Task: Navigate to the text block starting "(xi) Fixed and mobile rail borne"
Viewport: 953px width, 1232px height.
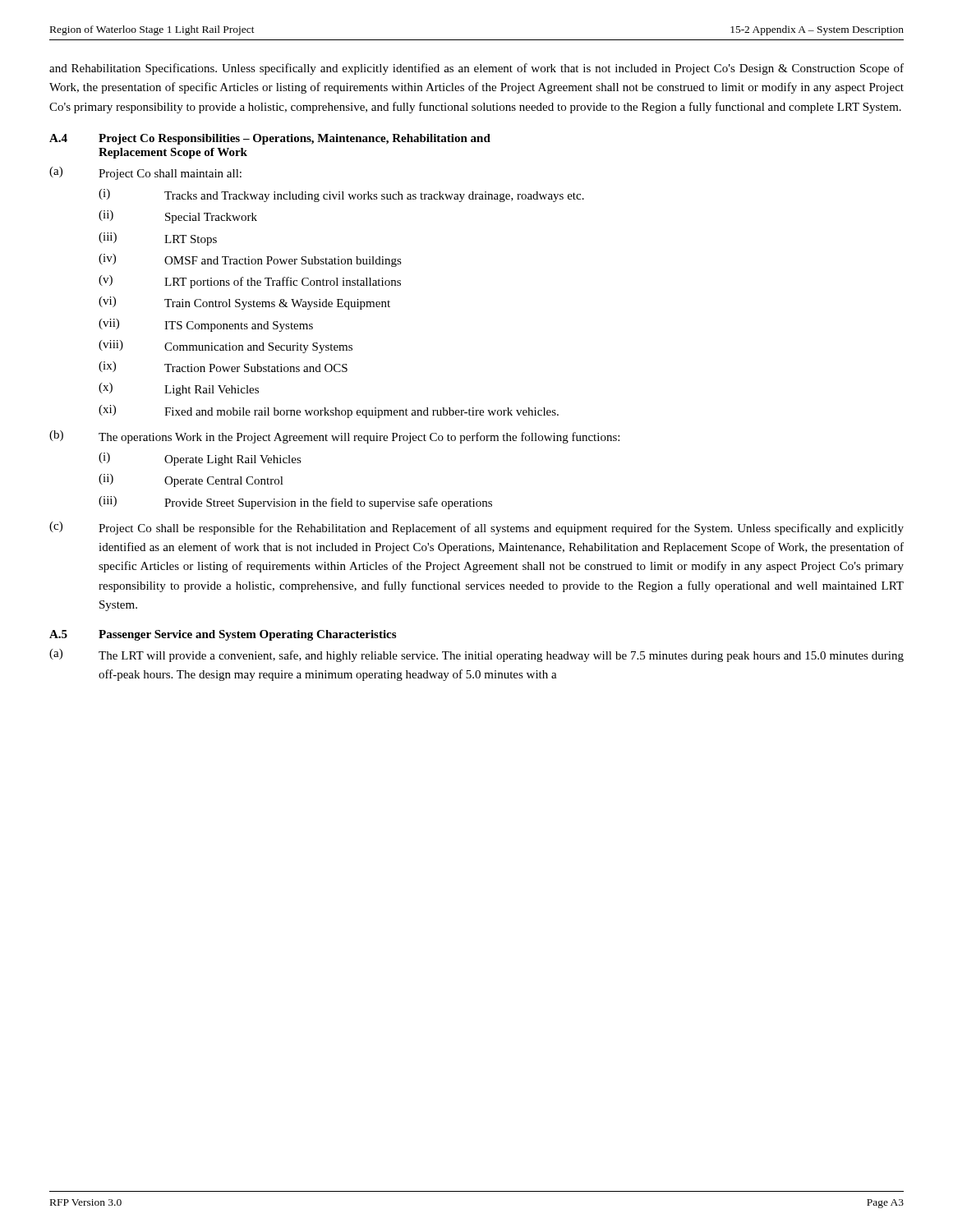Action: [x=501, y=412]
